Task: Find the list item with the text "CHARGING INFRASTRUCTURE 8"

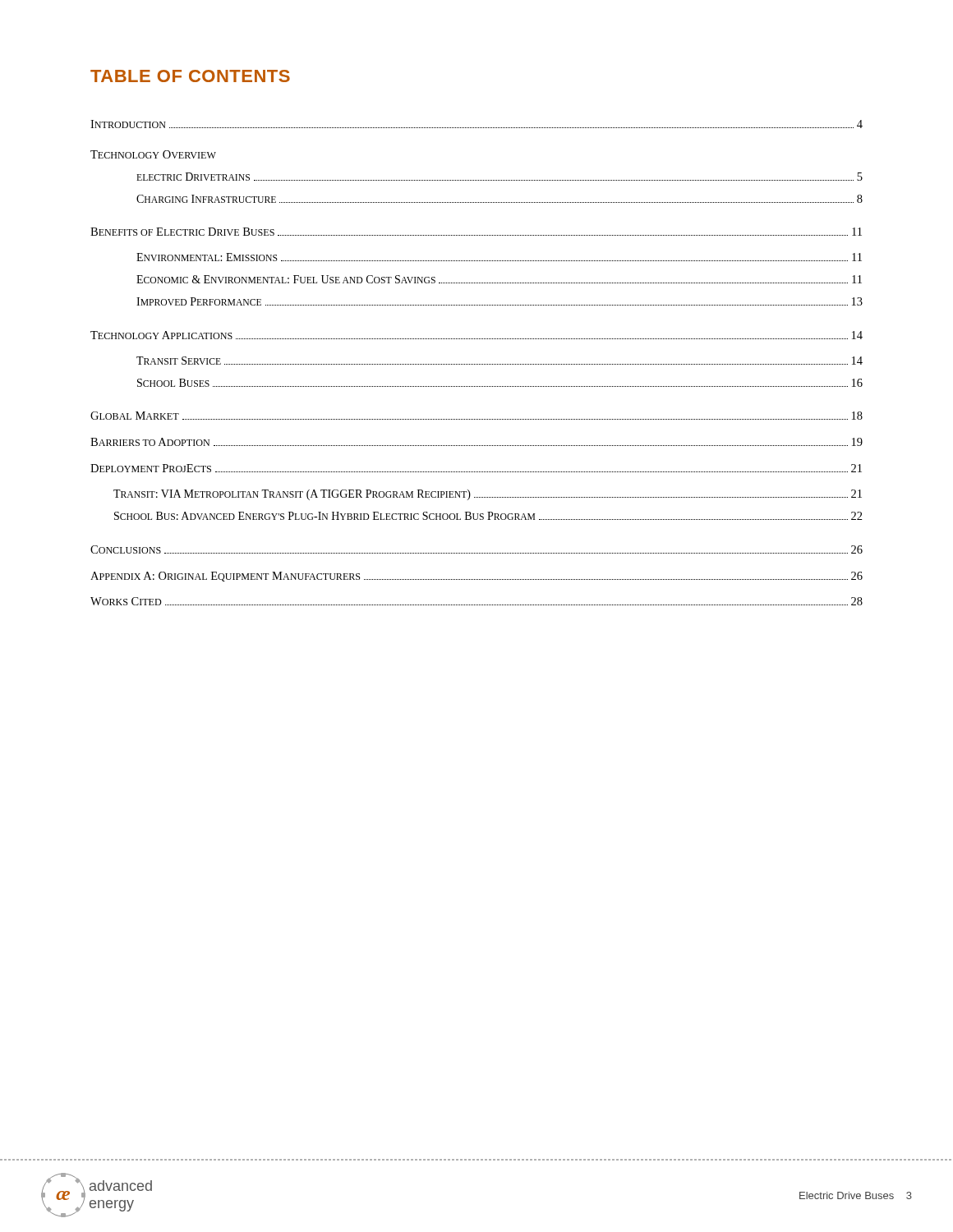Action: pos(488,199)
